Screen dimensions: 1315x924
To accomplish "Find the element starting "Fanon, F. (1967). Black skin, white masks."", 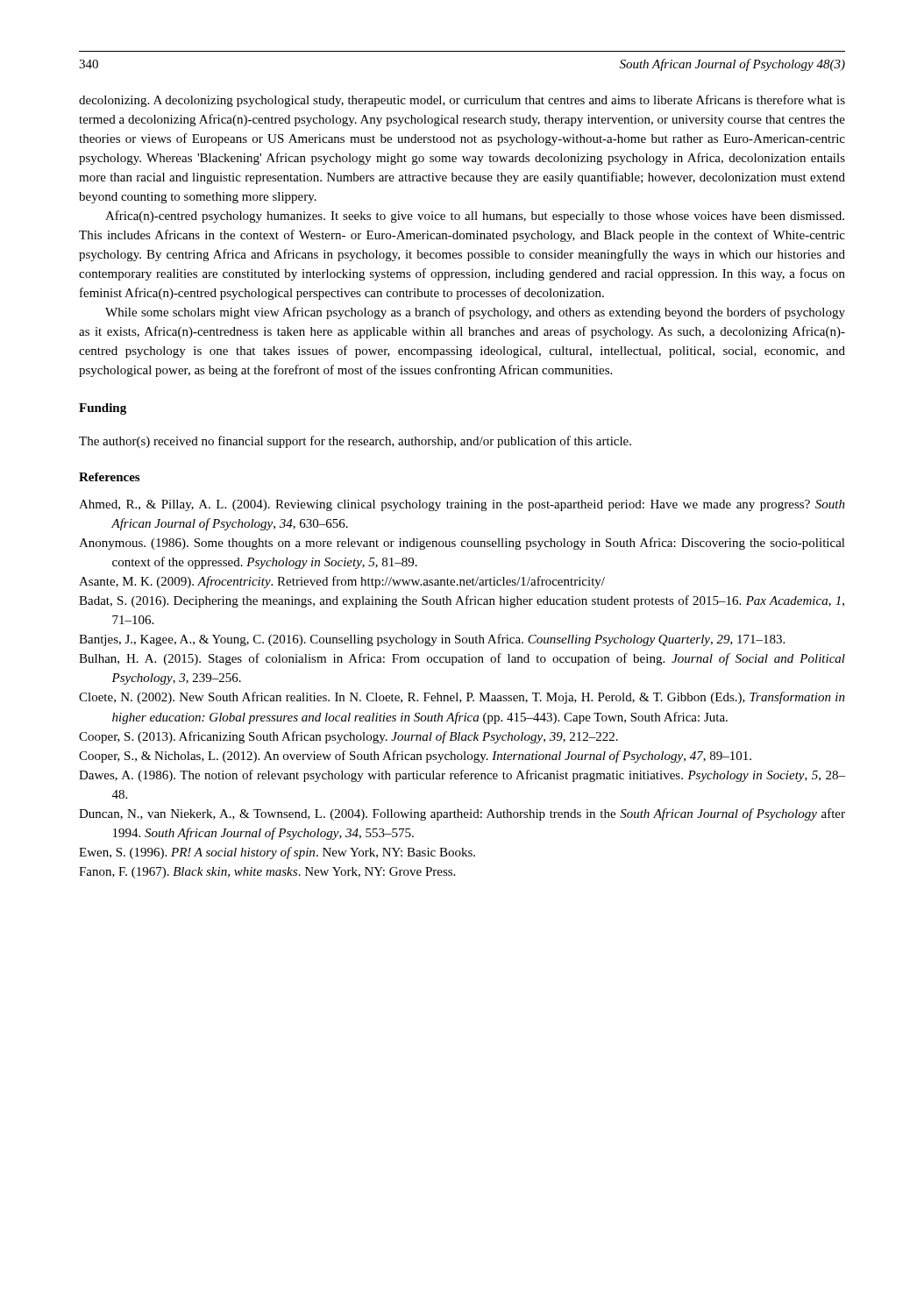I will point(268,871).
